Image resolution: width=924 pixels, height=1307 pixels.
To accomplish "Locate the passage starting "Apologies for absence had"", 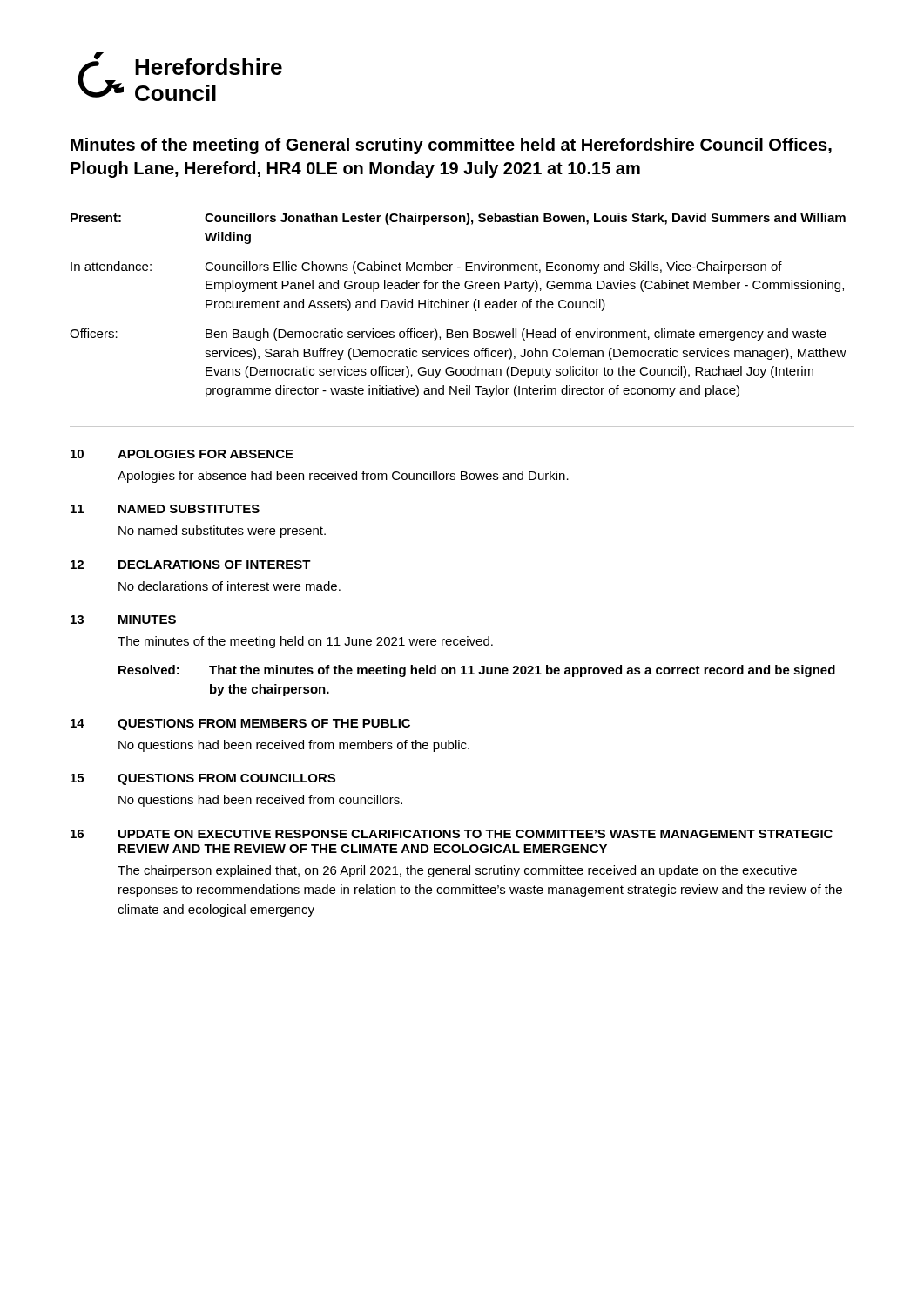I will 343,475.
